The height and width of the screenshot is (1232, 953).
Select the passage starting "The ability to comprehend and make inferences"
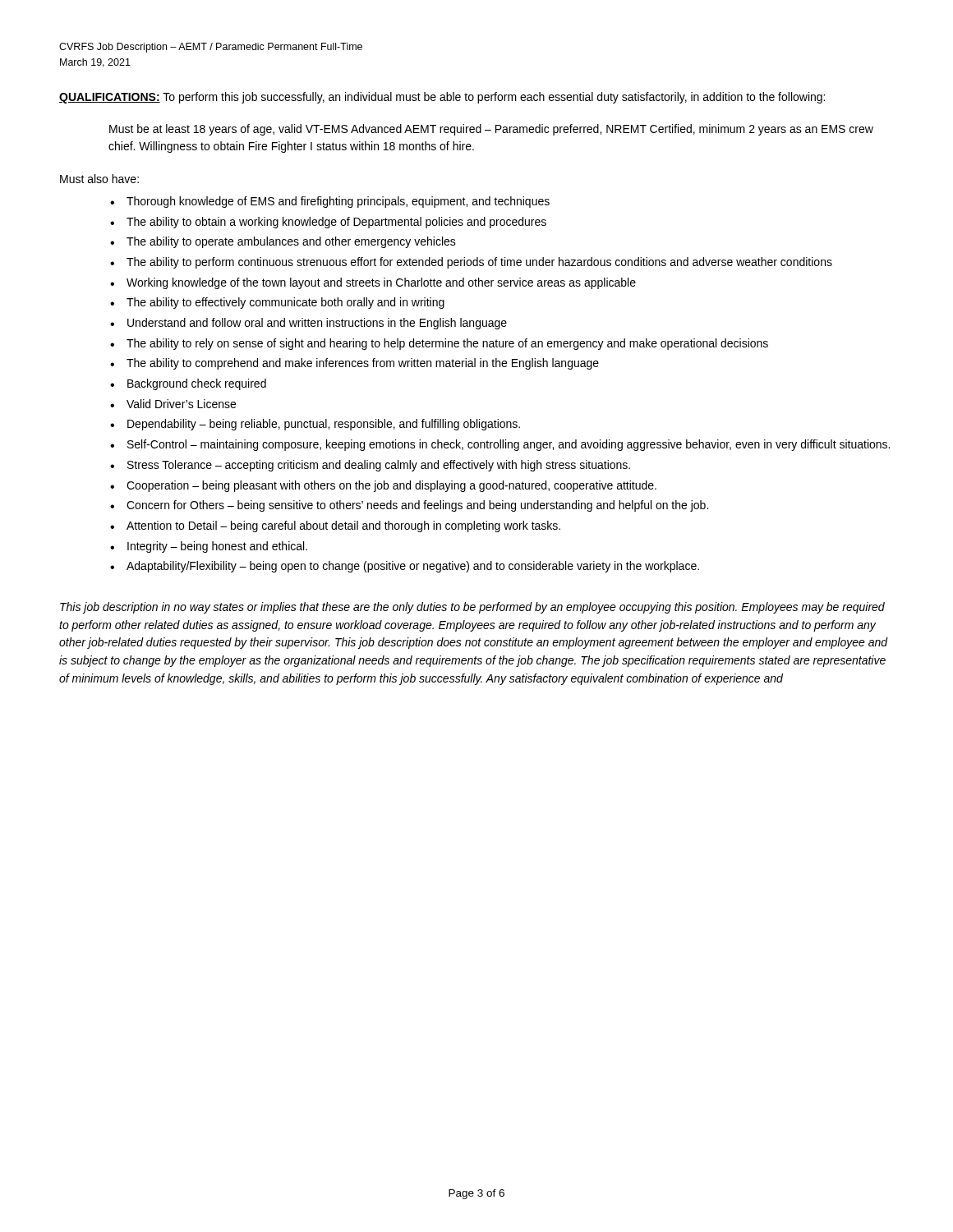[x=363, y=363]
